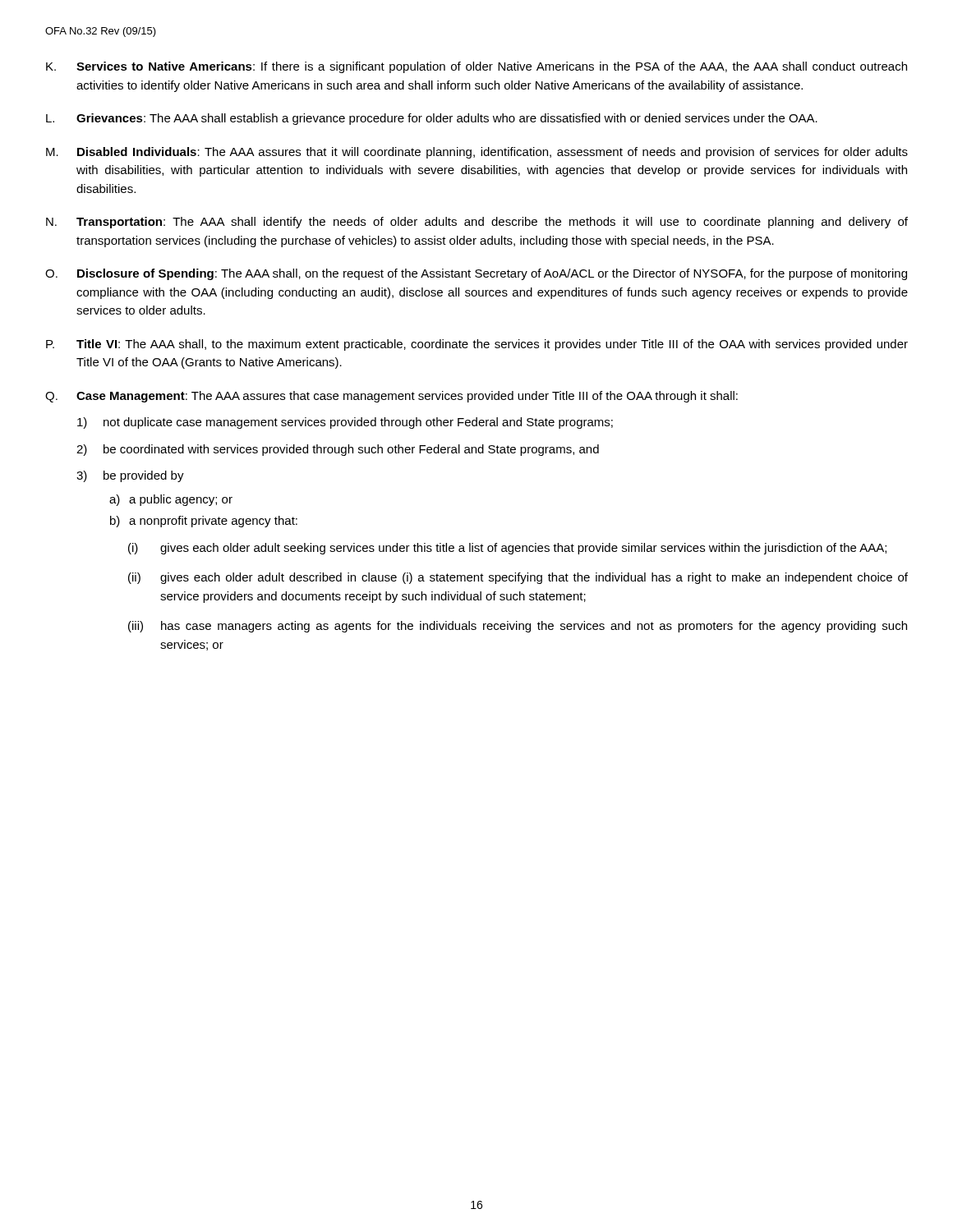Find "a) a public agency; or" on this page
The height and width of the screenshot is (1232, 953).
(x=171, y=499)
